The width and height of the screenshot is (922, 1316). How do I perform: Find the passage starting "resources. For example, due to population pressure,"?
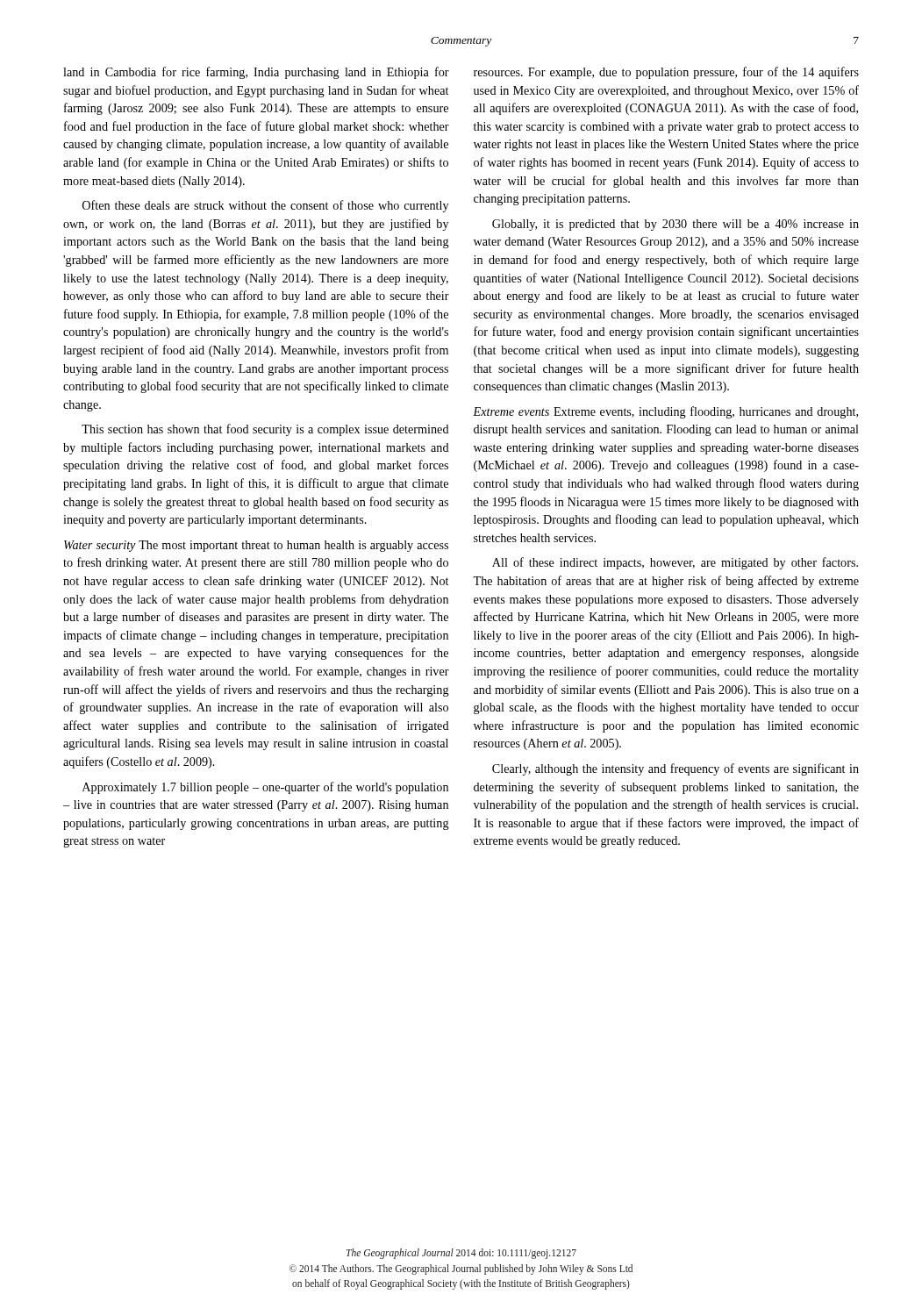(x=666, y=135)
